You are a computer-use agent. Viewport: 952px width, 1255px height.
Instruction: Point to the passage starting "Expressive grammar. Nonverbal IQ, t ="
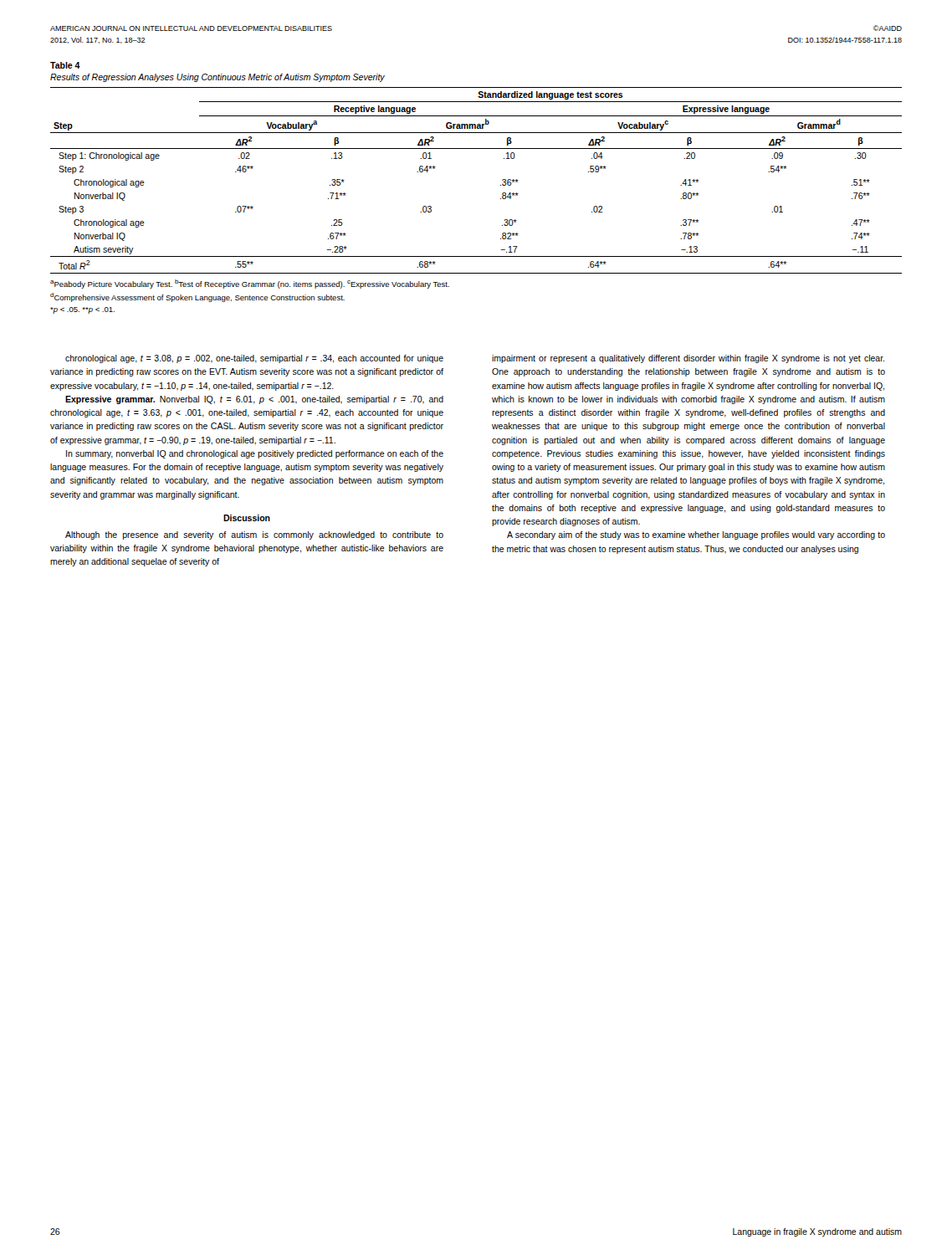click(247, 419)
